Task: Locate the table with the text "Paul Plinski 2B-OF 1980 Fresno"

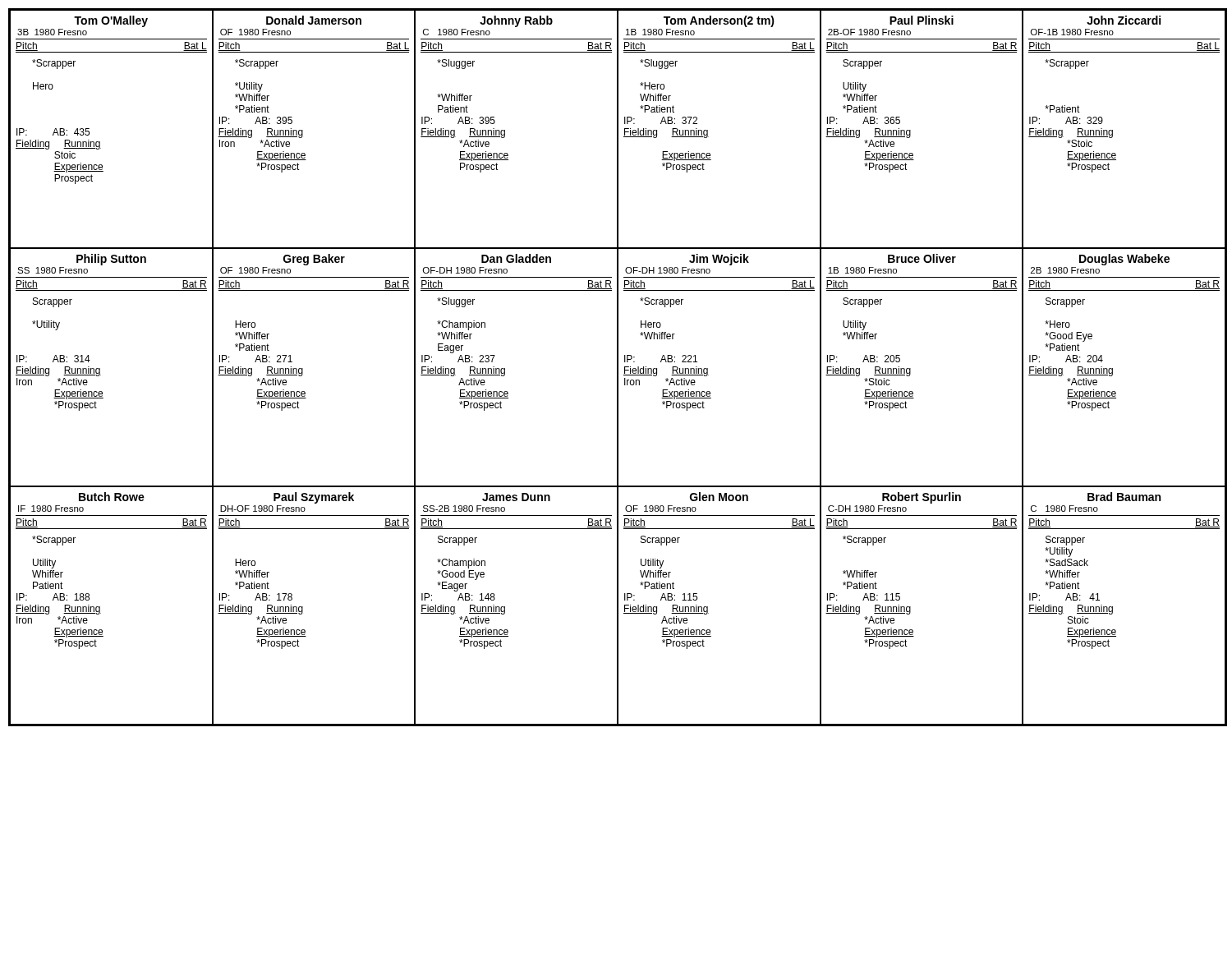Action: 922,129
